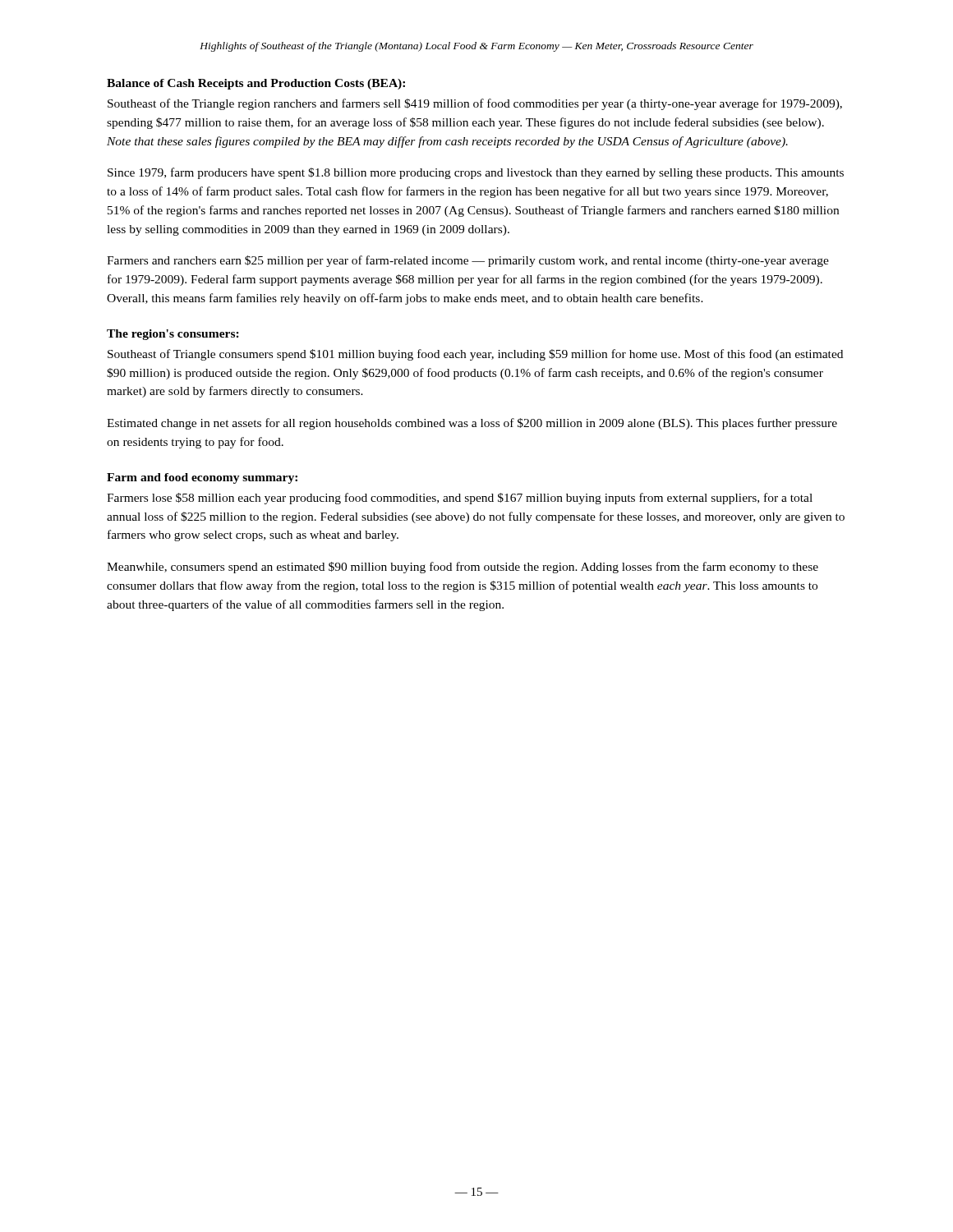The width and height of the screenshot is (953, 1232).
Task: Locate the section header with the text "Balance of Cash"
Action: tap(256, 83)
